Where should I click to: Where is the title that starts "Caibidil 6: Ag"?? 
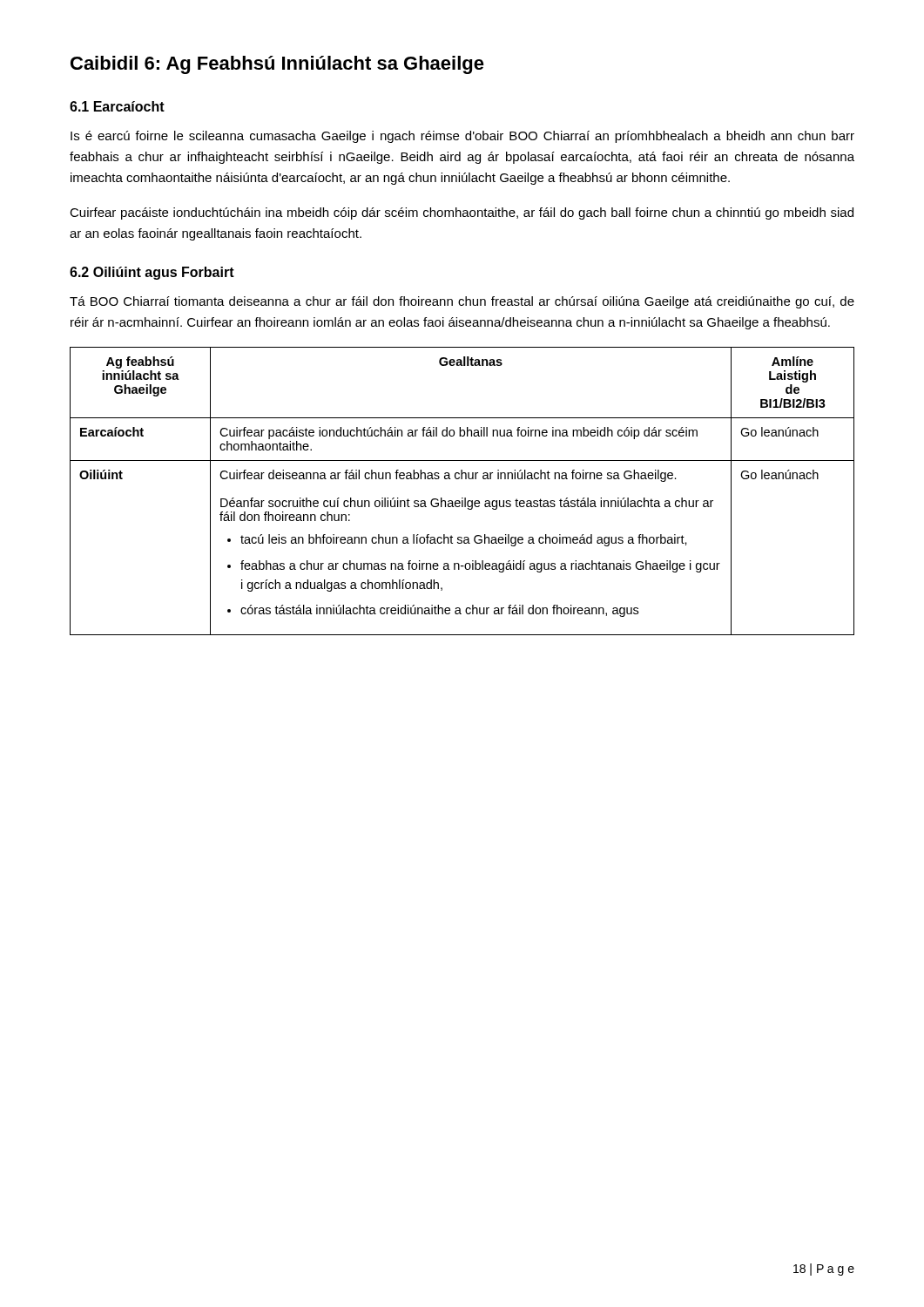click(x=277, y=63)
